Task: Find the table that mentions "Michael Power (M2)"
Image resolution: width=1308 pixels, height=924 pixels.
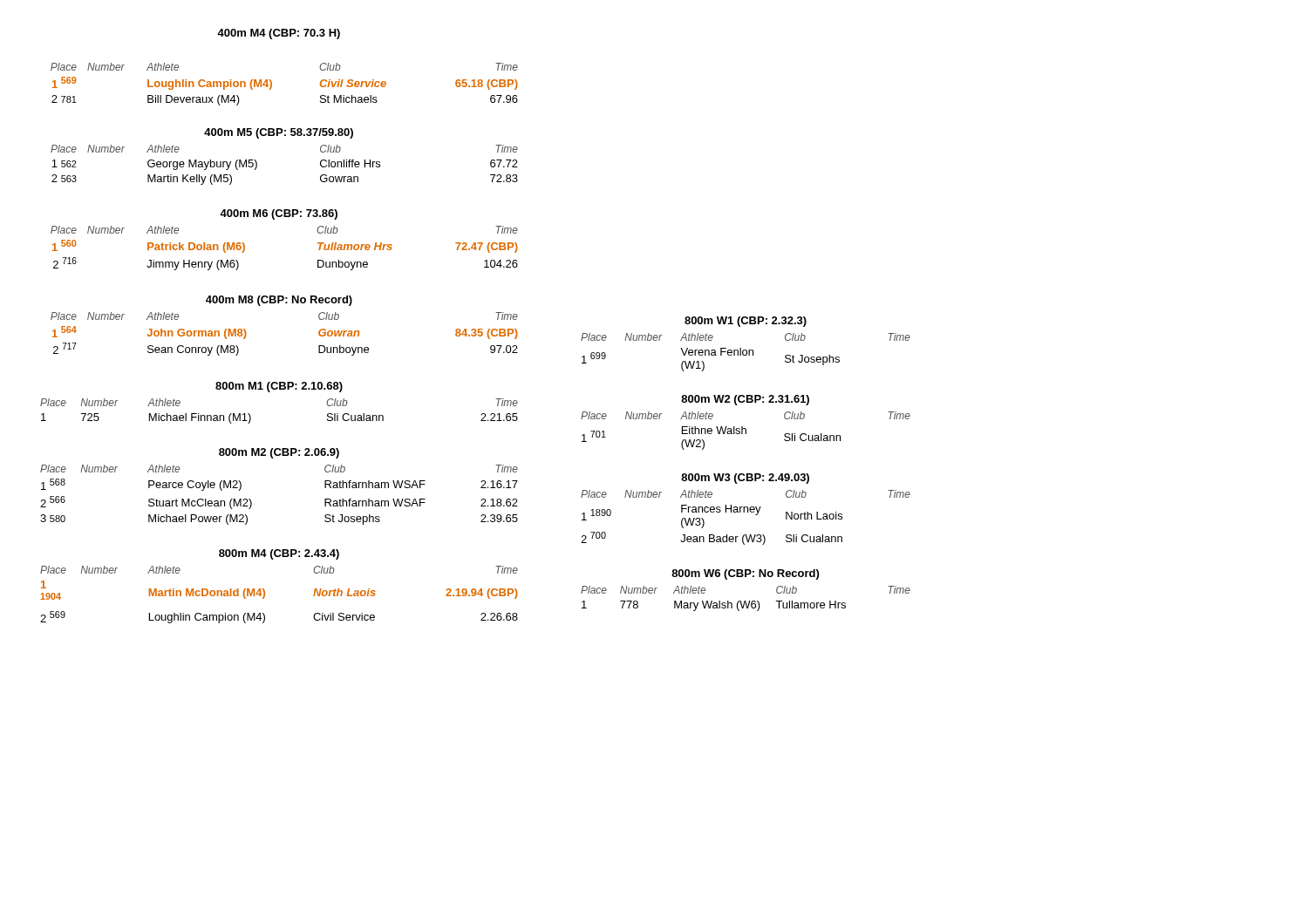Action: pyautogui.click(x=279, y=494)
